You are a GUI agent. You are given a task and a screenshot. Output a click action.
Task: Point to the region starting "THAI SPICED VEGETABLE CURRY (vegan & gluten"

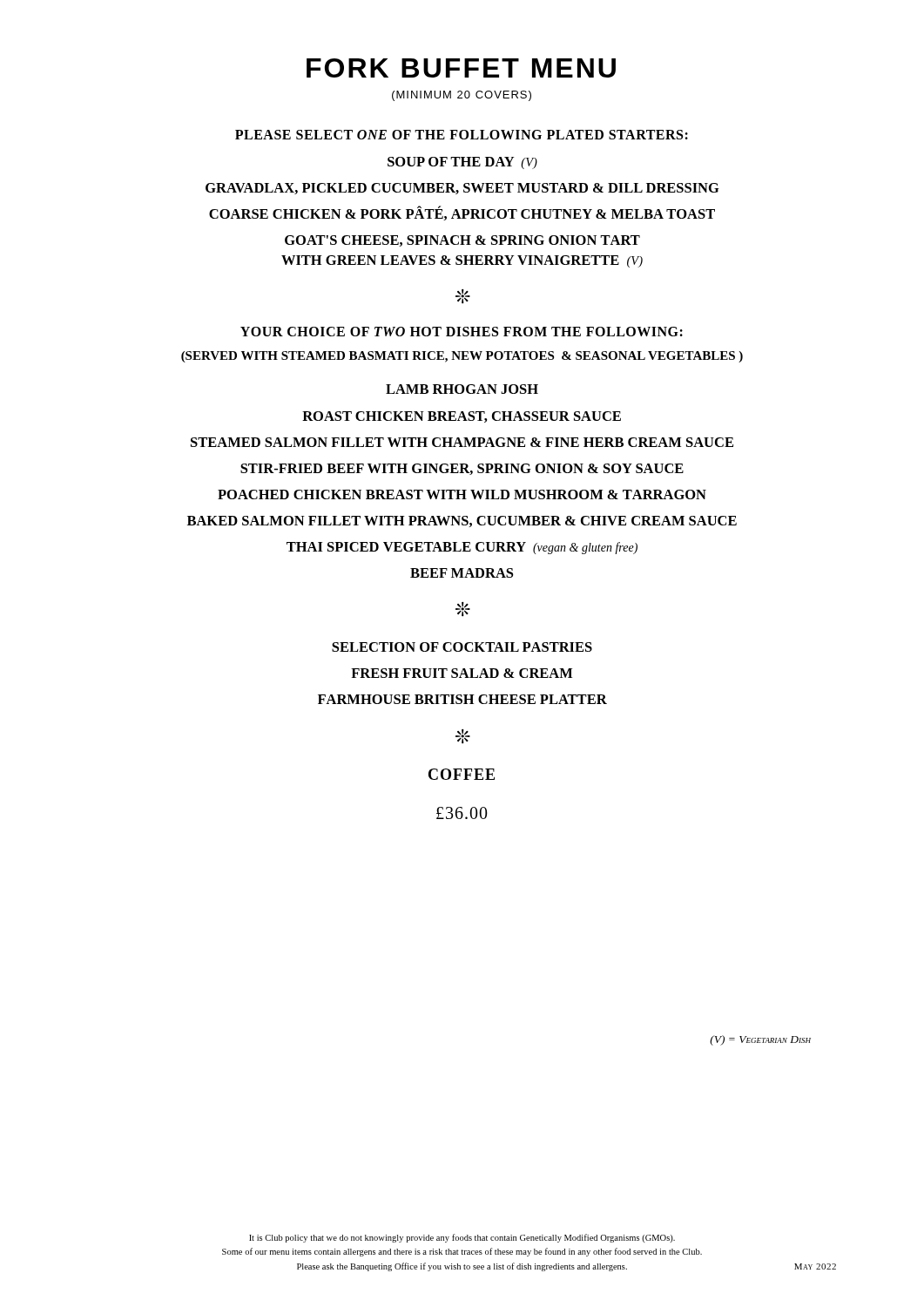(x=462, y=547)
